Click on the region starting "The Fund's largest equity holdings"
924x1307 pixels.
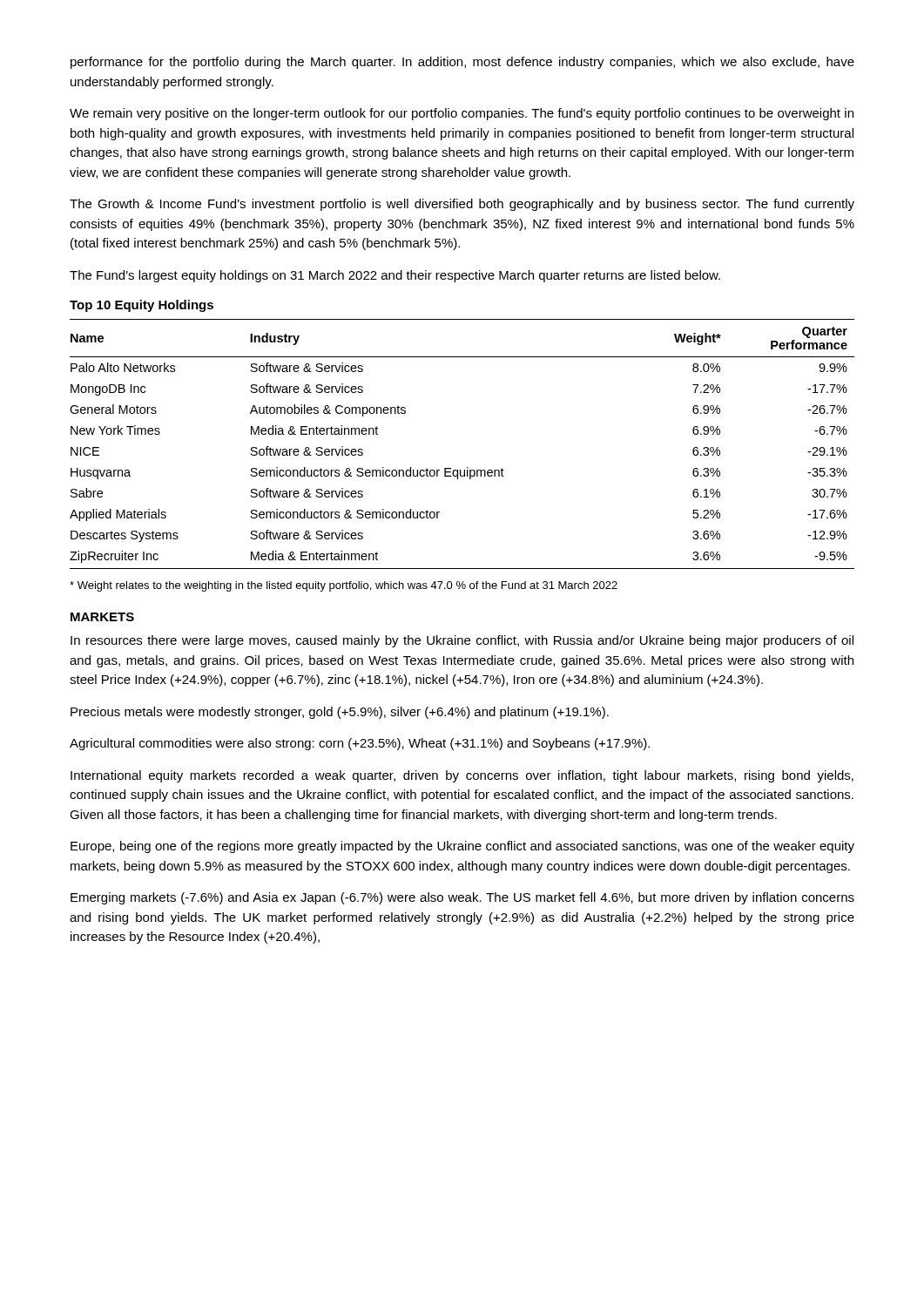tap(462, 275)
